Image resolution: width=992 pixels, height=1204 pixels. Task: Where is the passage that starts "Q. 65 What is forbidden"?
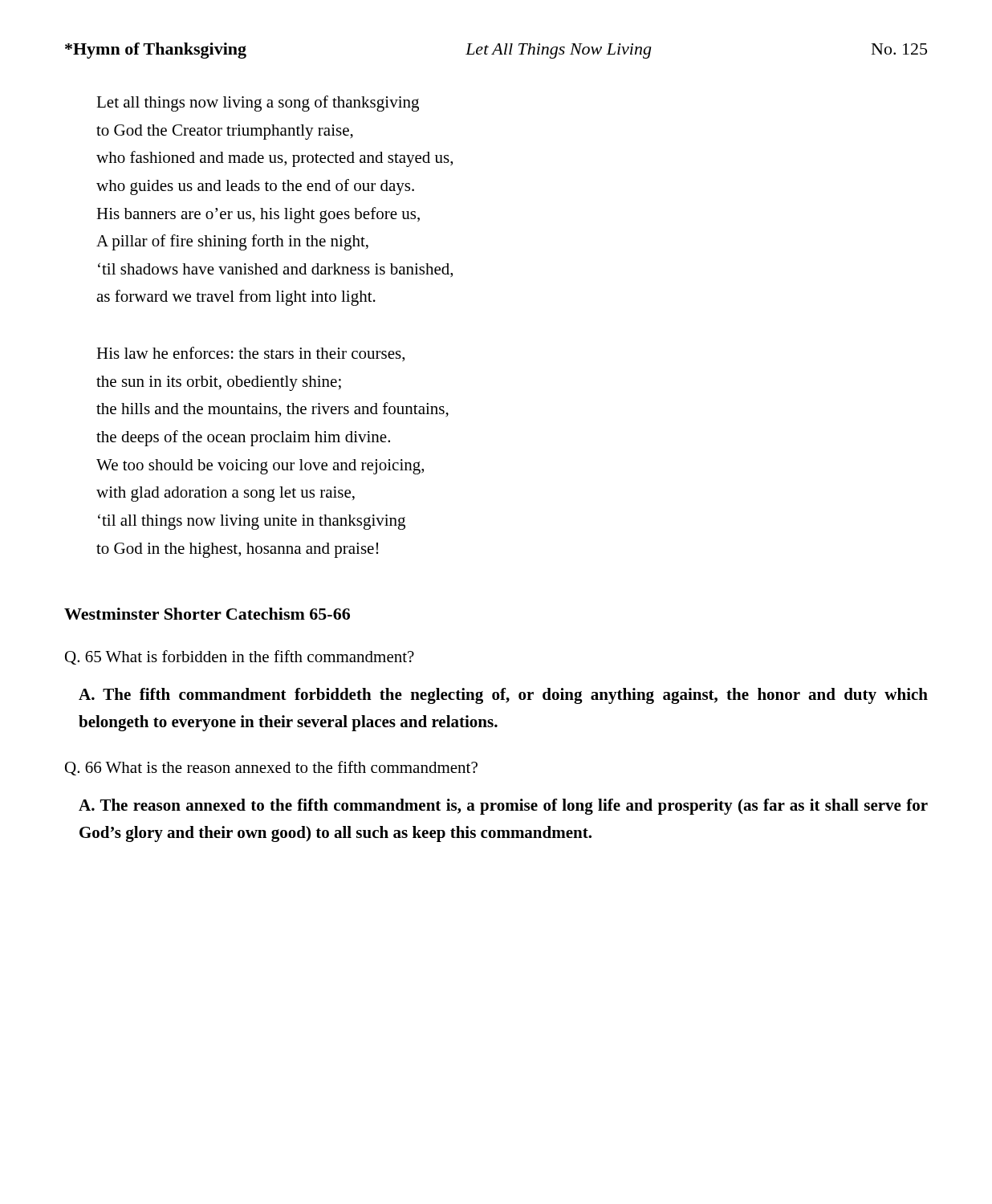[x=239, y=657]
